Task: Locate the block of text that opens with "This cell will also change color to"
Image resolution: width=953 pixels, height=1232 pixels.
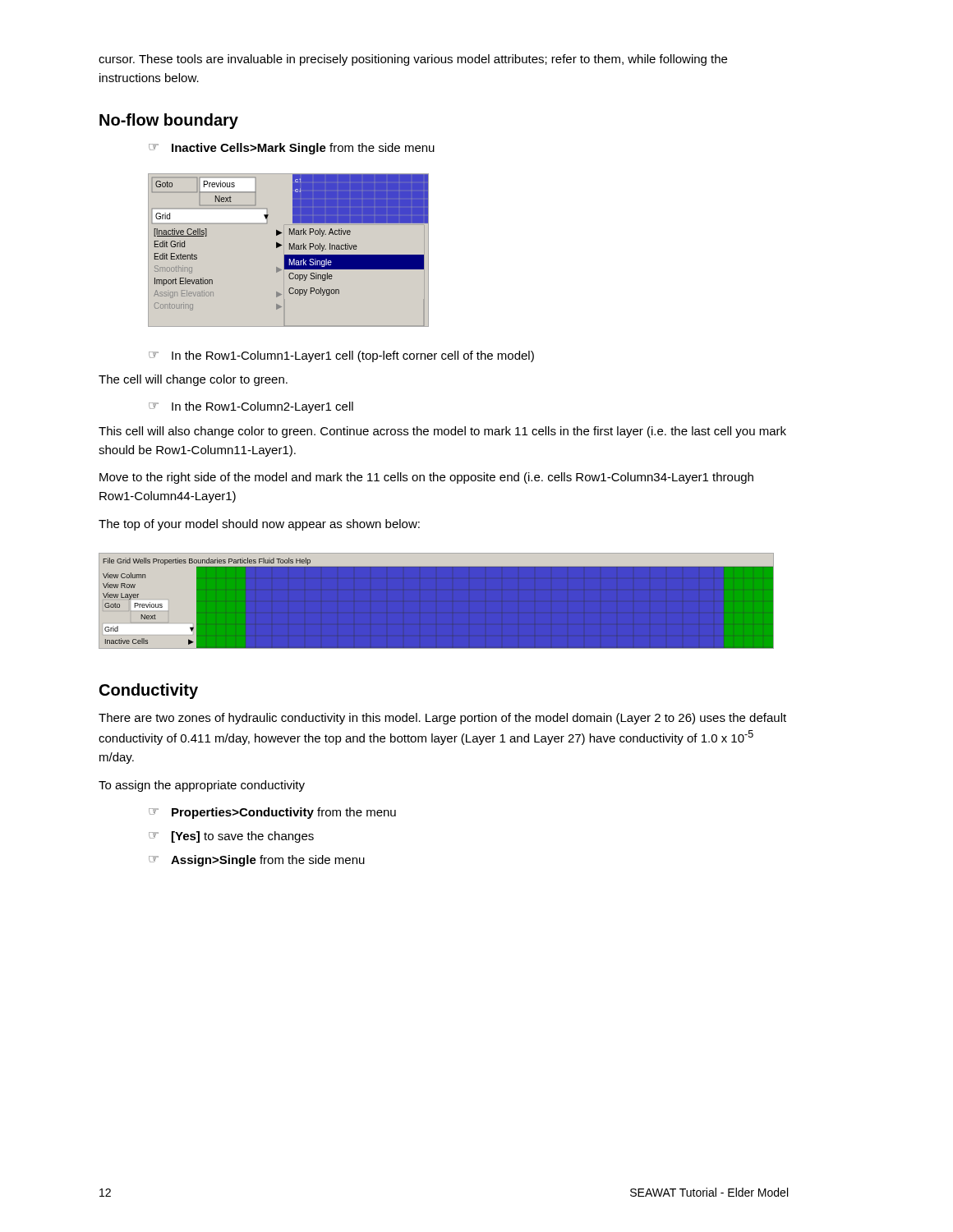Action: (x=442, y=440)
